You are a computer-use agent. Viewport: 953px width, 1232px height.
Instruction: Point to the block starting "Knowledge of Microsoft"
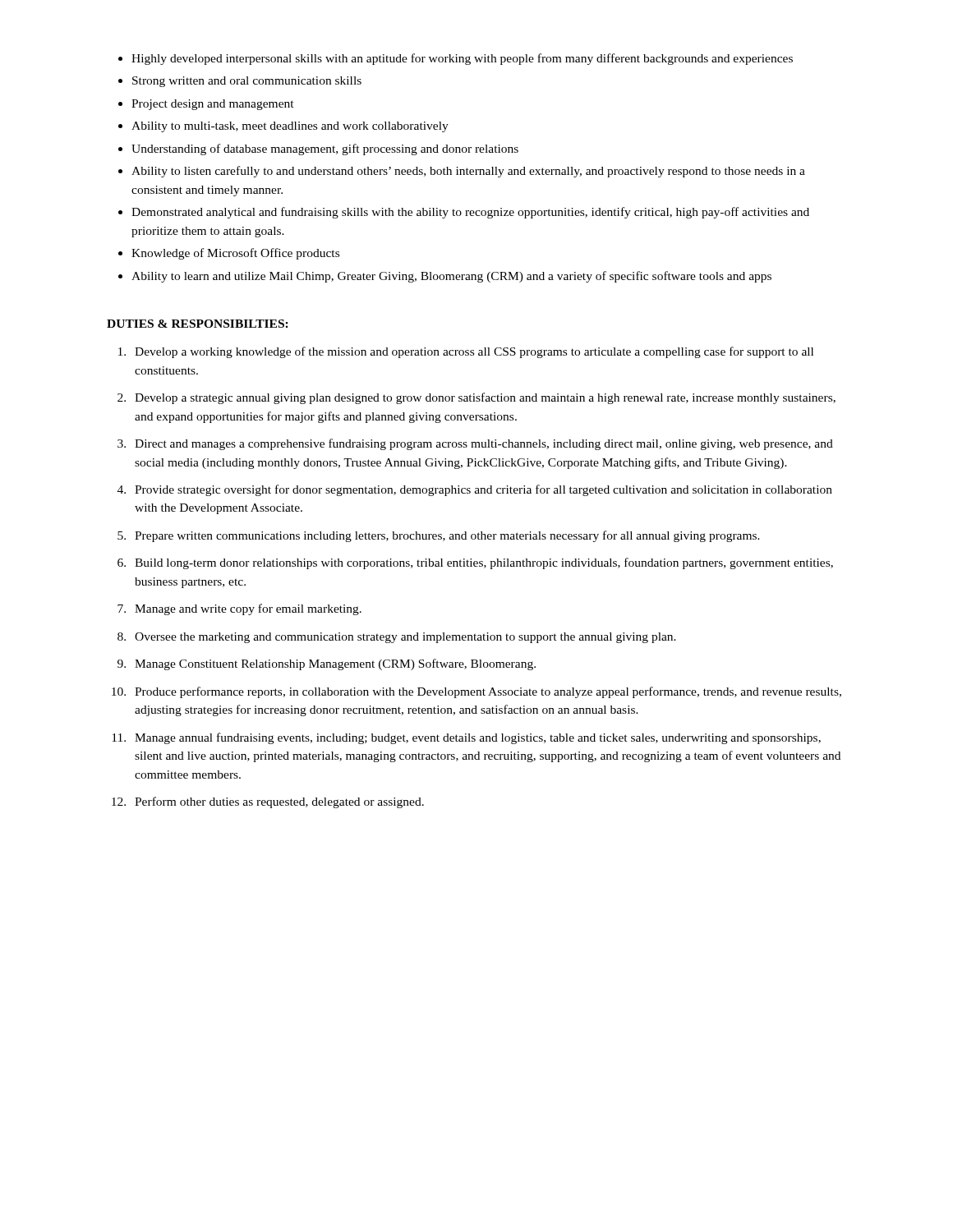(235, 254)
